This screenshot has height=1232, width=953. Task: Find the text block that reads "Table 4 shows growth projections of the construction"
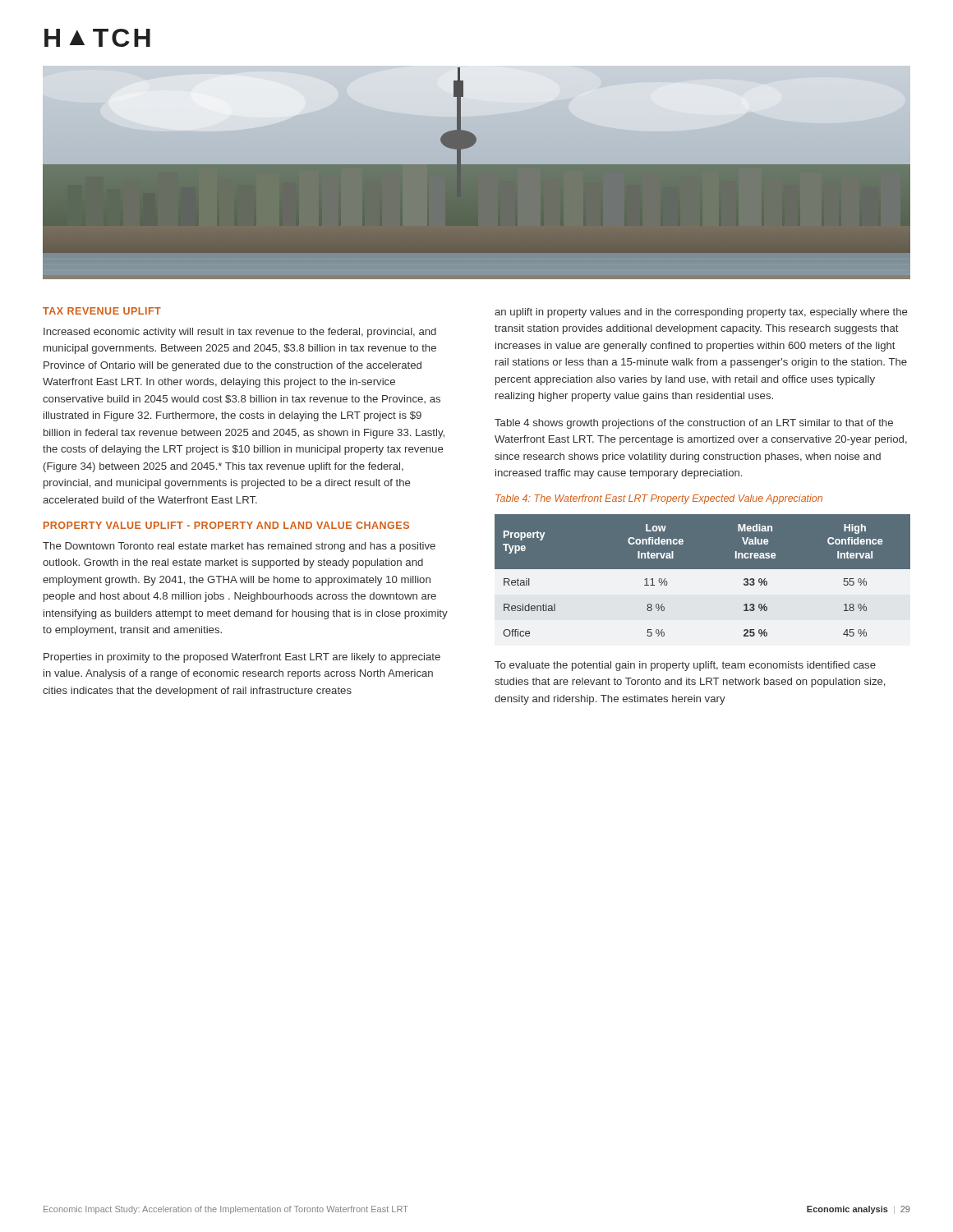pos(701,448)
